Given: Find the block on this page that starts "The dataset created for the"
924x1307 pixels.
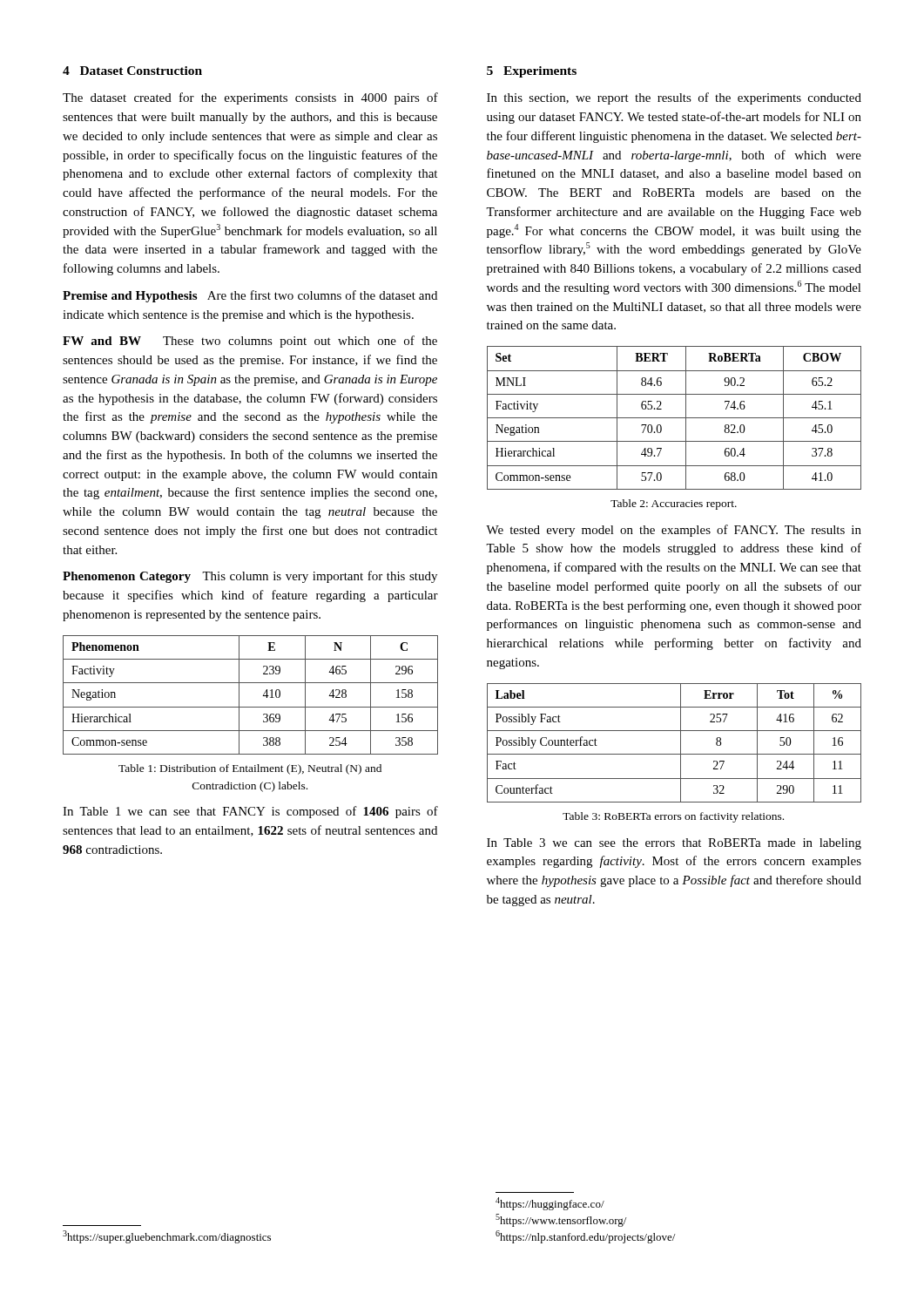Looking at the screenshot, I should click(x=250, y=184).
